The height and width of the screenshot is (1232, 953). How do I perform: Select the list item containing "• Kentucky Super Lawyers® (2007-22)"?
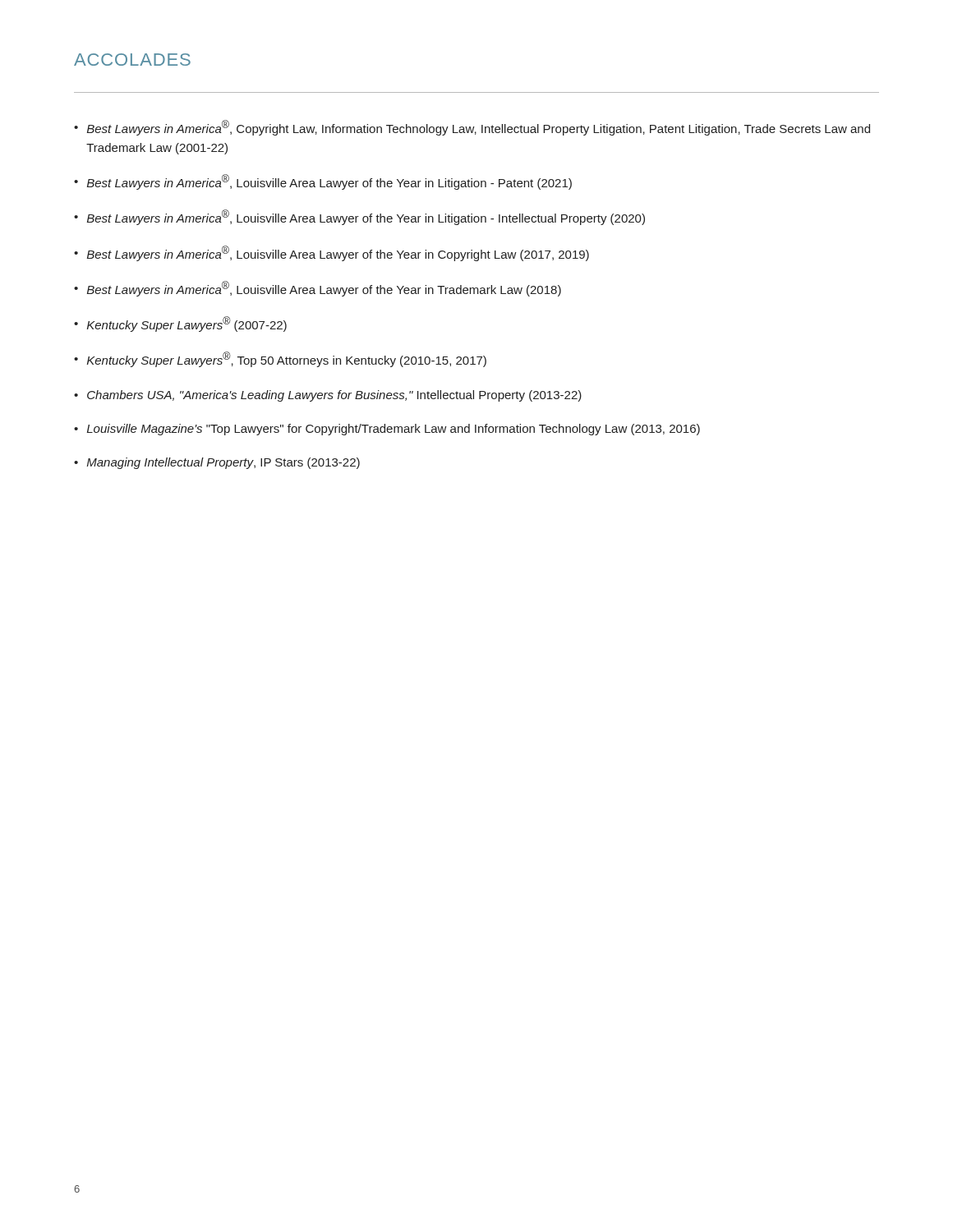click(181, 324)
